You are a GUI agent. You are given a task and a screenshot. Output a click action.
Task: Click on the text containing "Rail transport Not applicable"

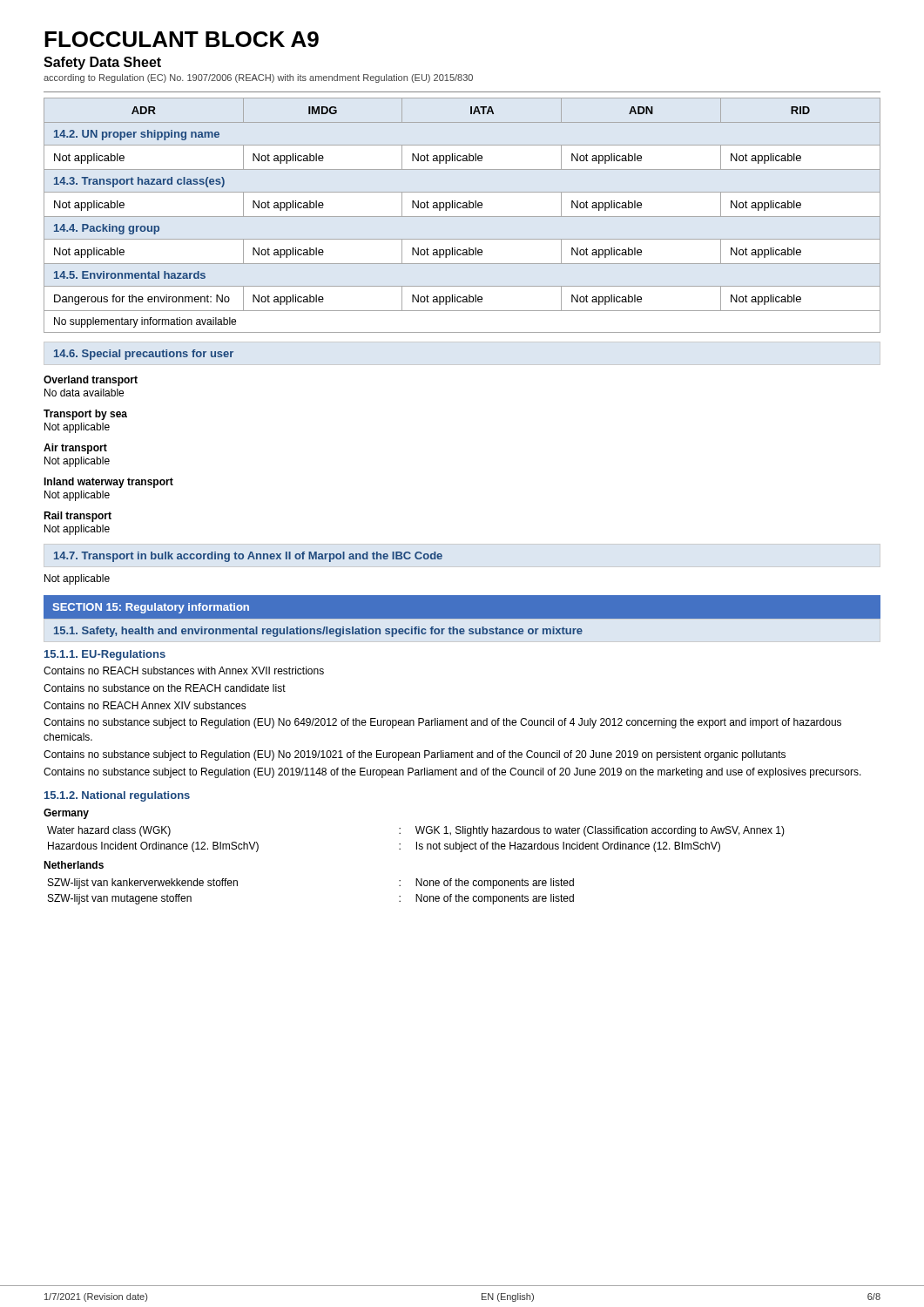78,517
